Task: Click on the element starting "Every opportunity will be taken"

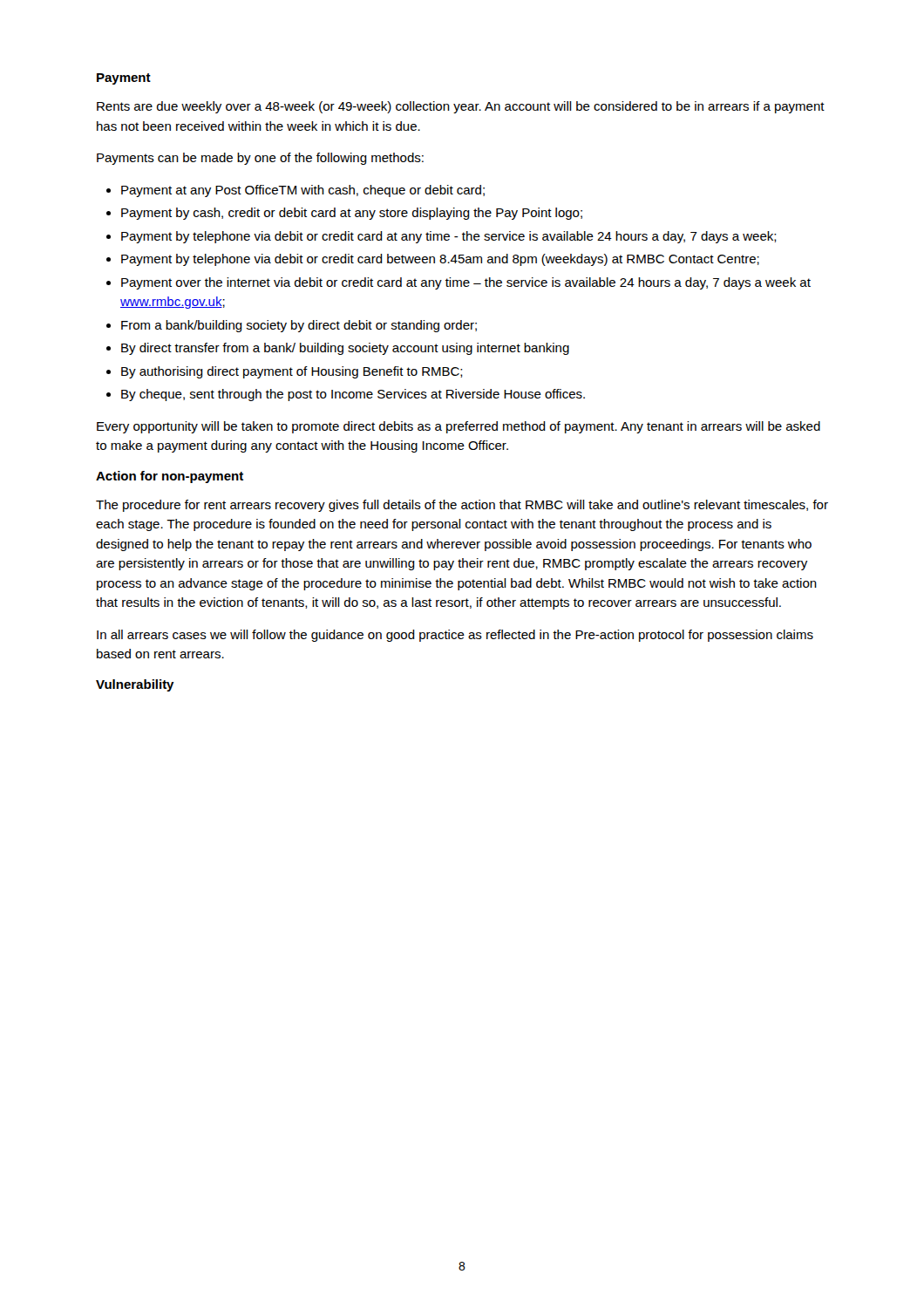Action: click(458, 435)
